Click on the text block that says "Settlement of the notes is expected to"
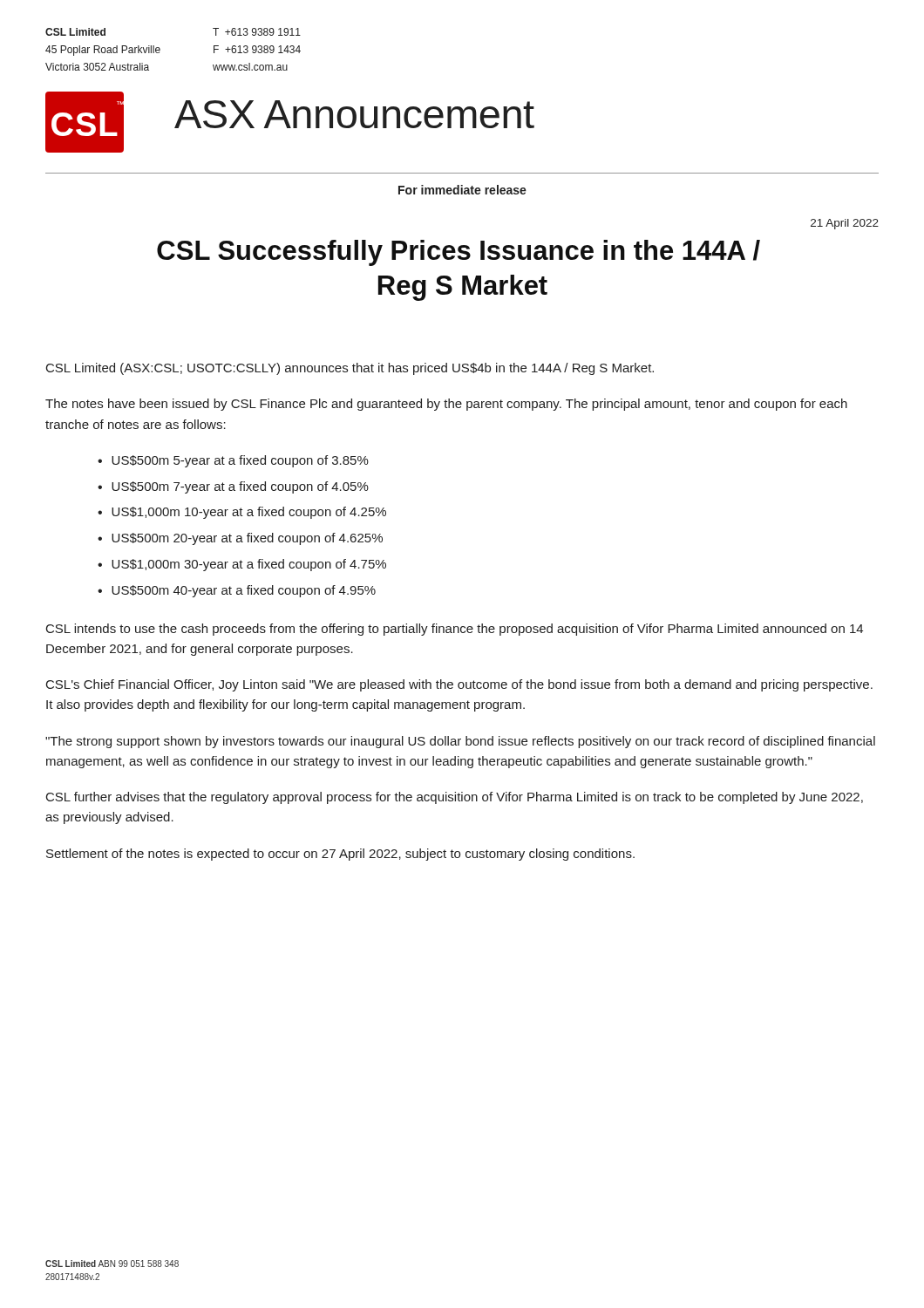Image resolution: width=924 pixels, height=1308 pixels. (340, 853)
